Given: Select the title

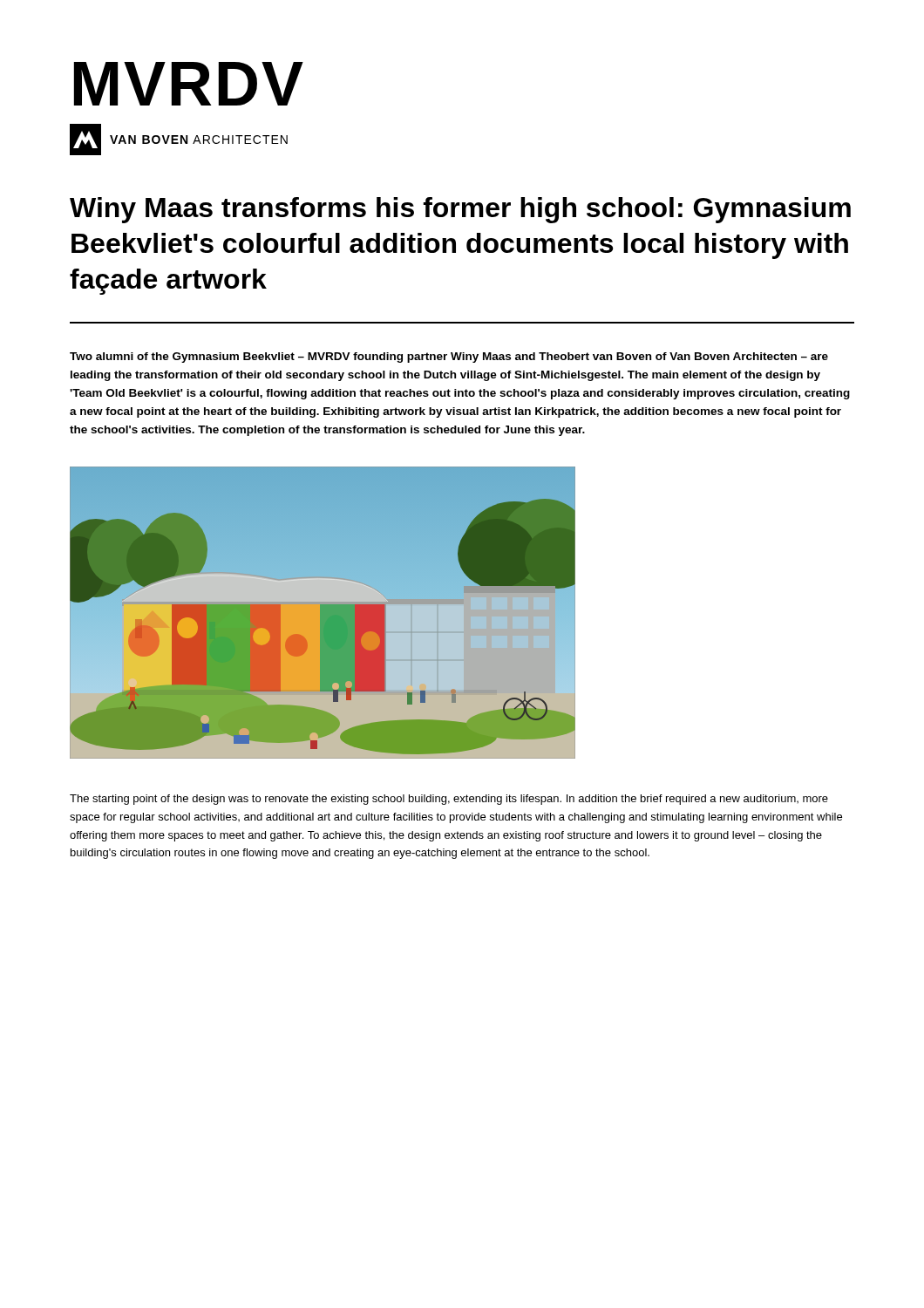Looking at the screenshot, I should click(462, 244).
